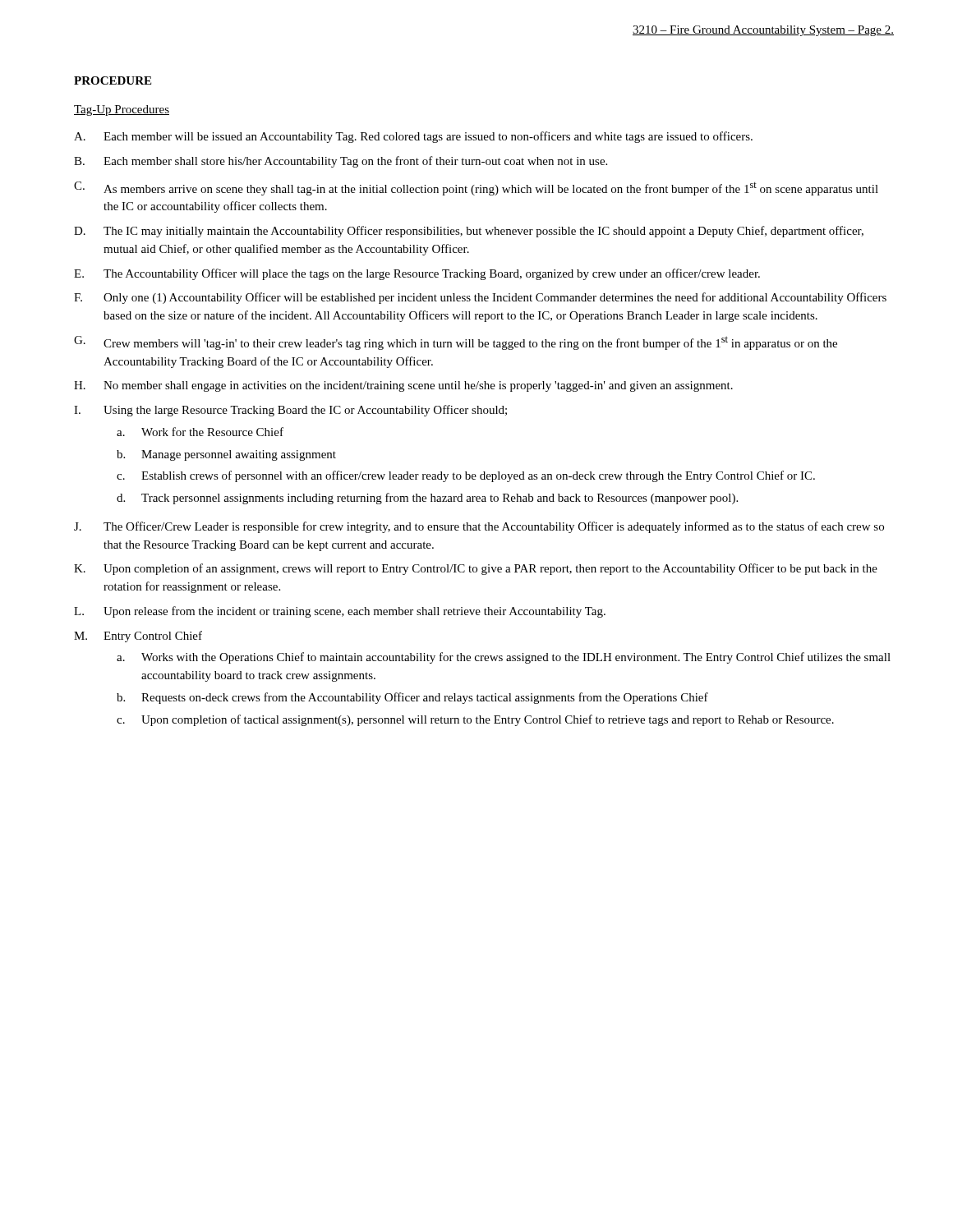This screenshot has width=953, height=1232.
Task: Point to the passage starting "I. Using the large Resource Tracking Board the"
Action: pyautogui.click(x=290, y=411)
